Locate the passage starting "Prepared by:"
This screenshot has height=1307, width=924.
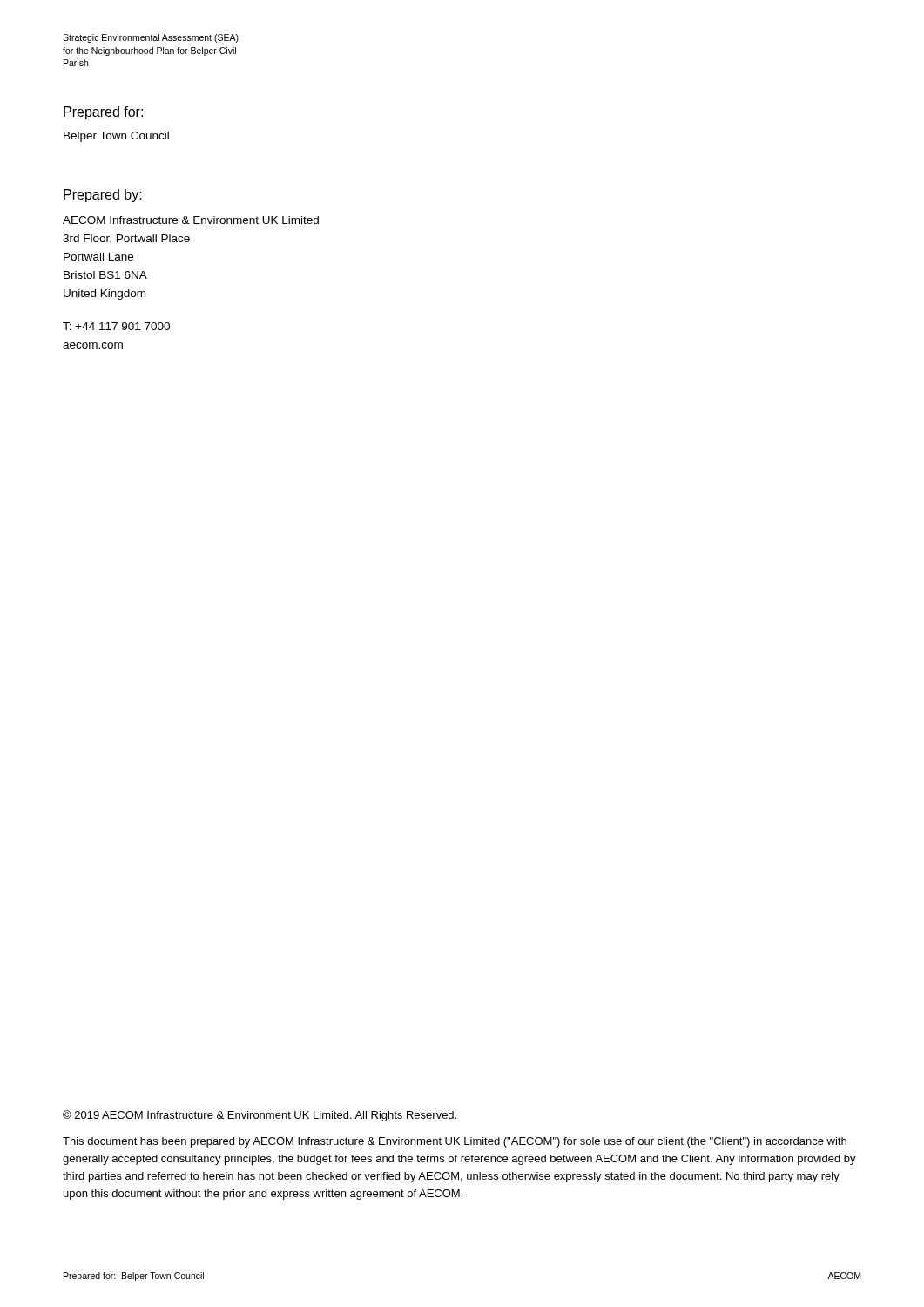[x=103, y=195]
